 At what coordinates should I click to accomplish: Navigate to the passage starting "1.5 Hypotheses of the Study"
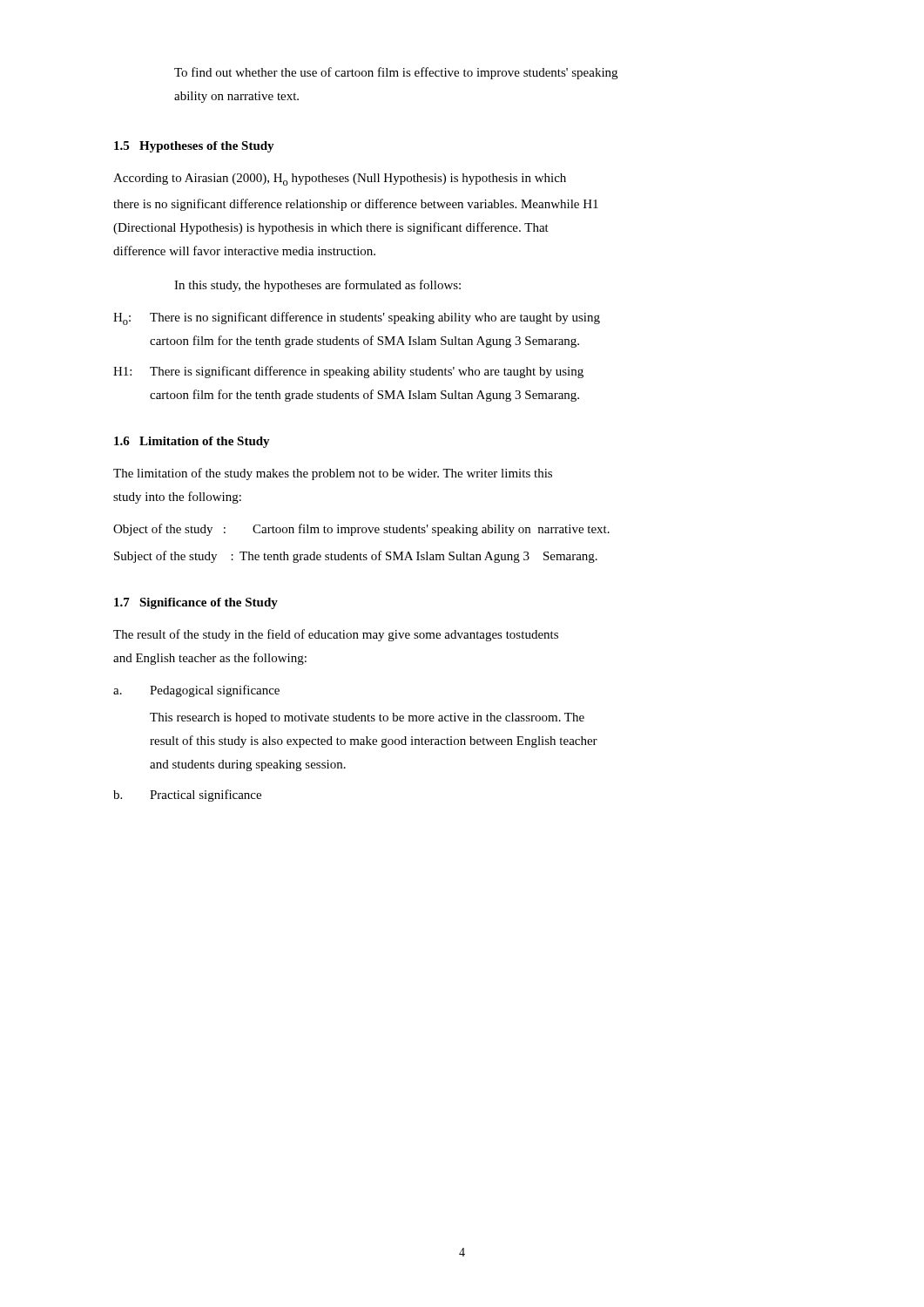pos(194,146)
